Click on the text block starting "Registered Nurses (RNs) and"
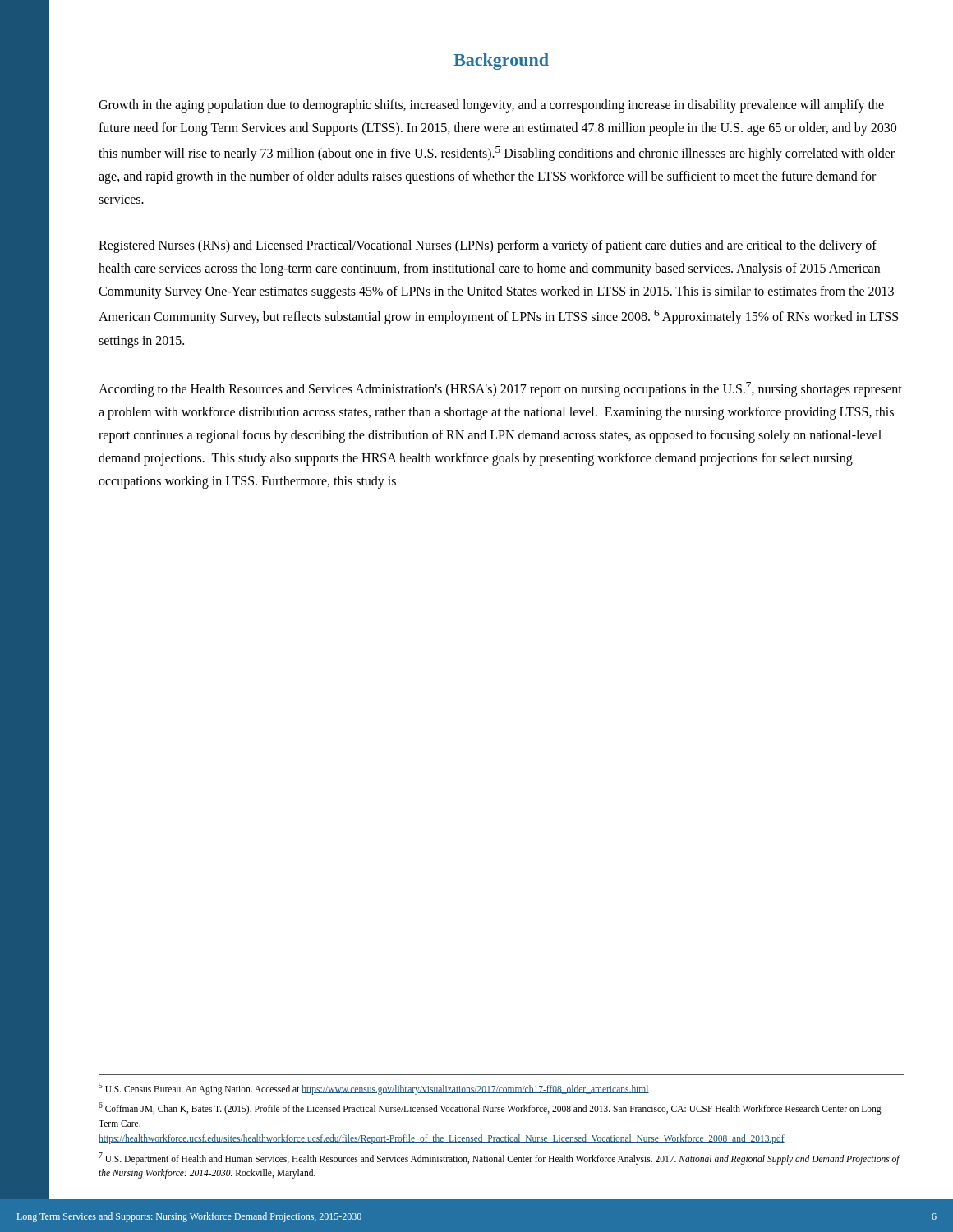Viewport: 953px width, 1232px height. [x=499, y=293]
